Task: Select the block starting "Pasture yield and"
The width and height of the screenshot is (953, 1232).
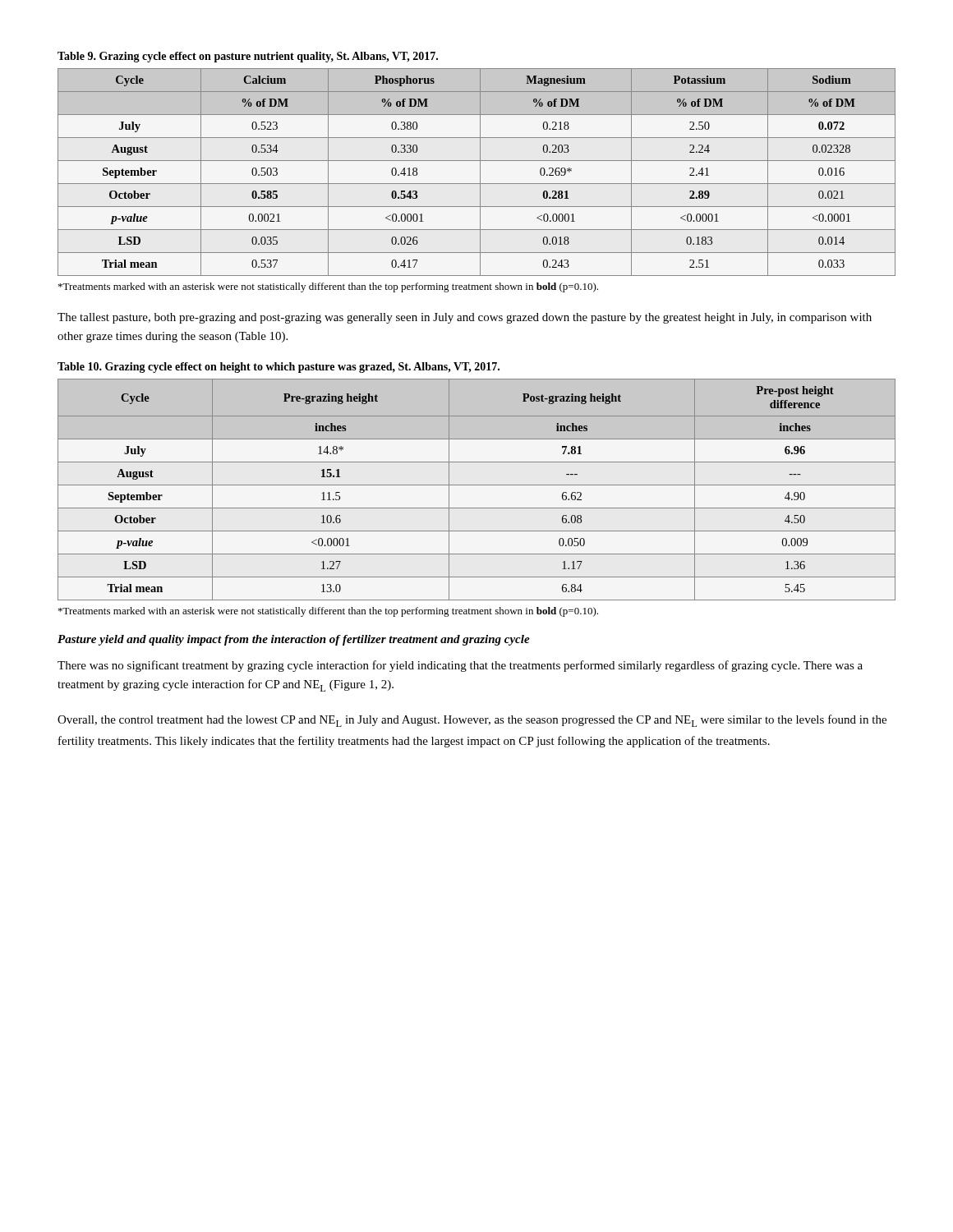Action: (294, 639)
